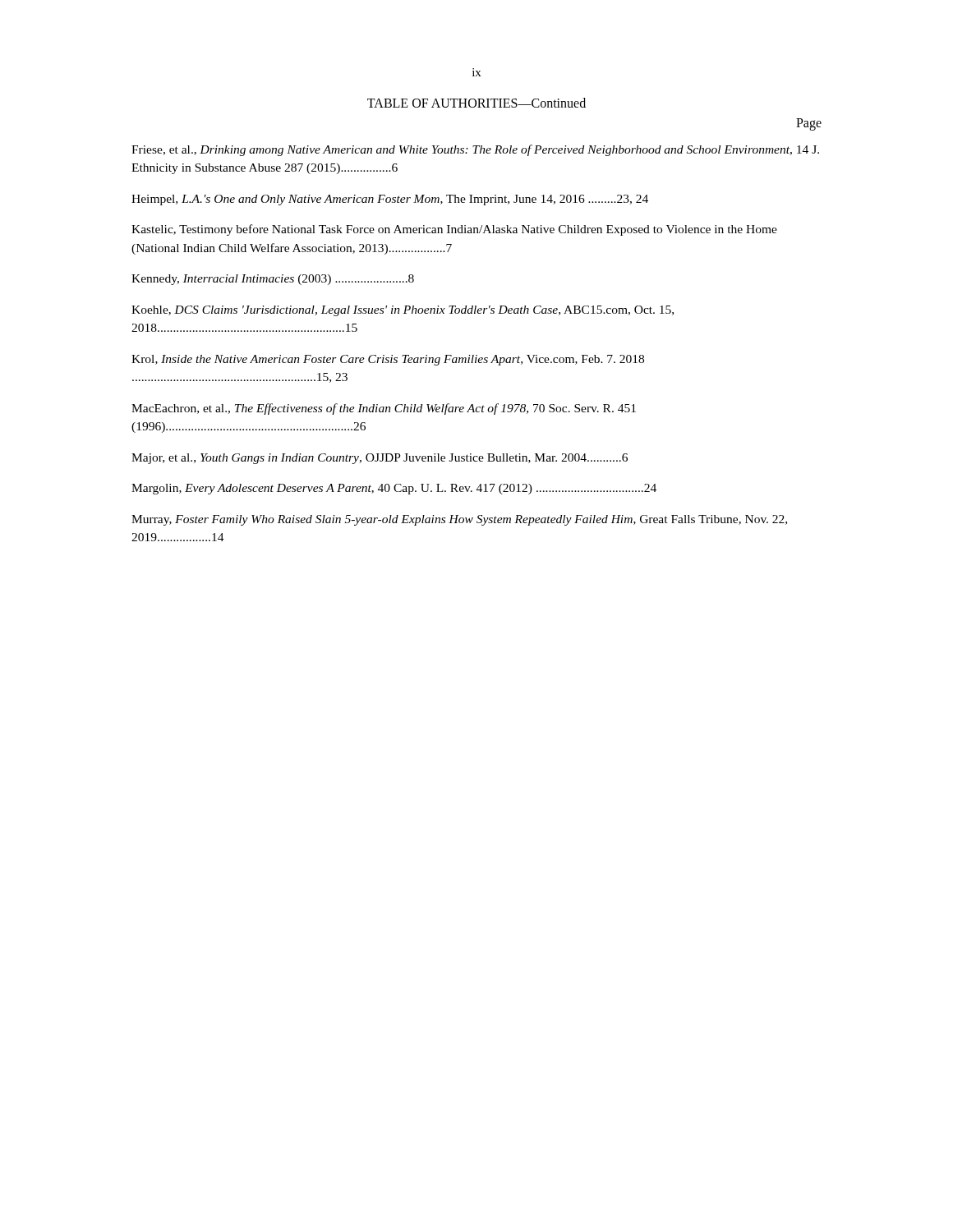This screenshot has width=953, height=1232.
Task: Locate the block of text that opens with "Friese, et al.,"
Action: (x=476, y=159)
